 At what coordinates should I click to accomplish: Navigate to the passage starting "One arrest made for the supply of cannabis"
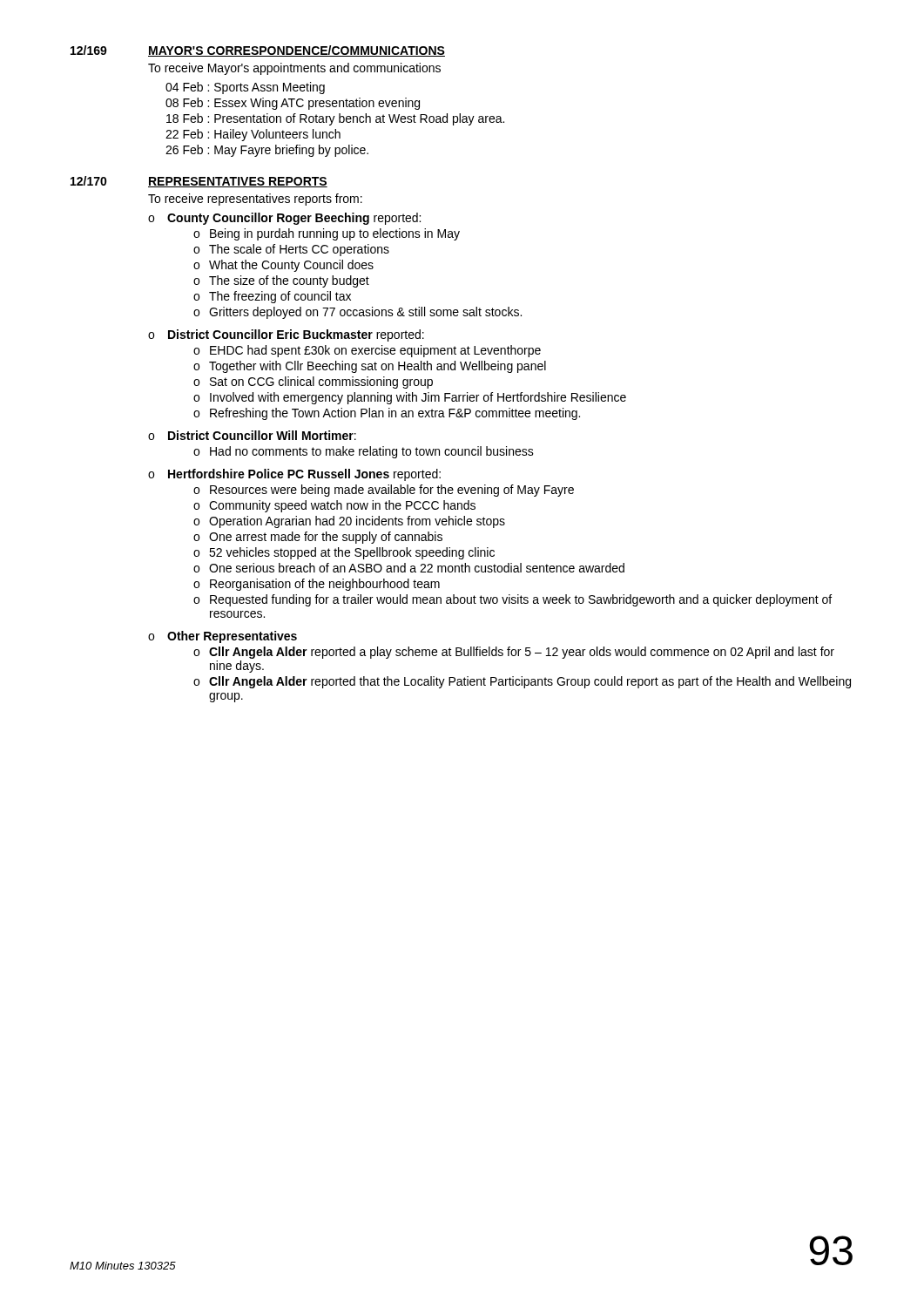tap(326, 538)
